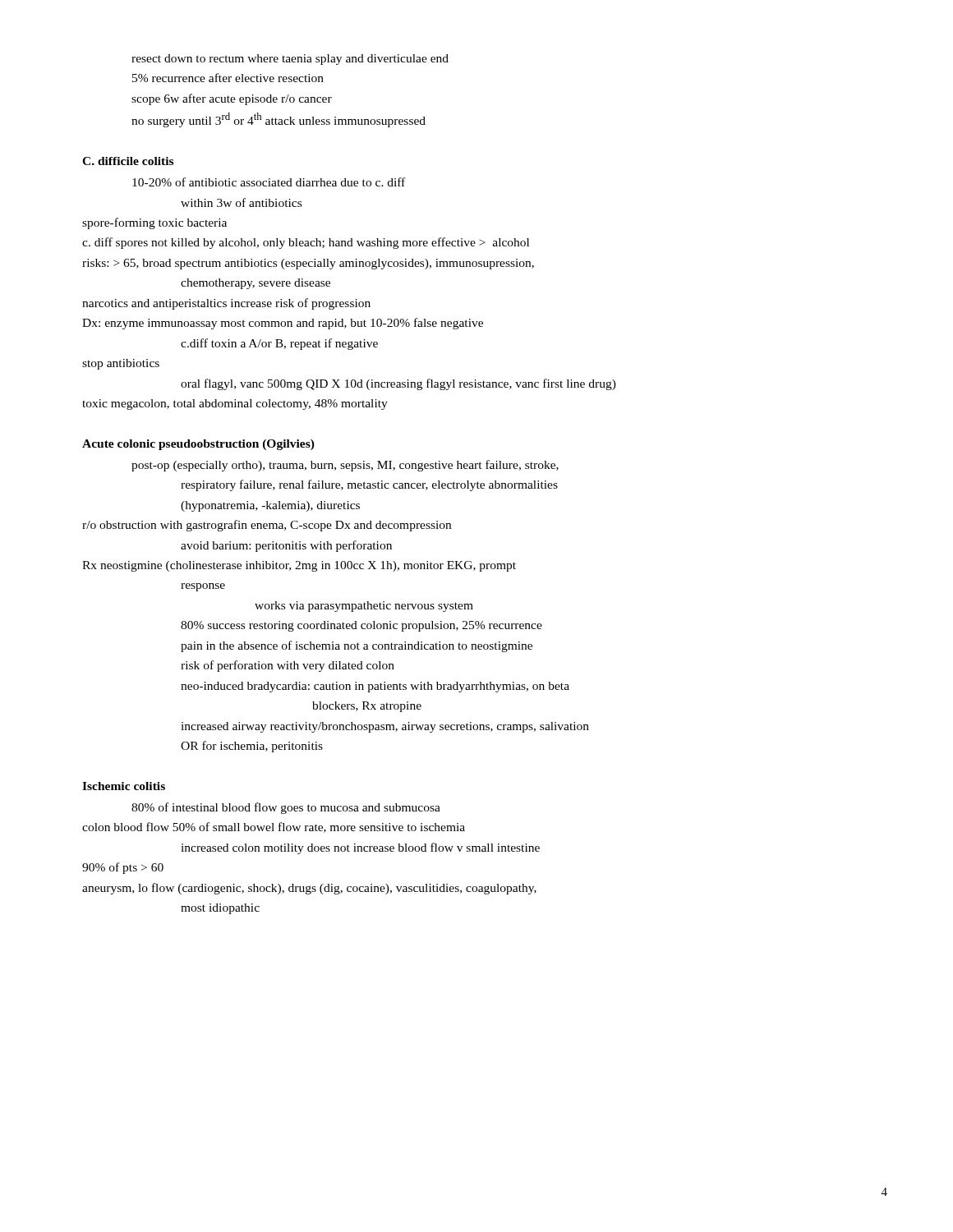The image size is (953, 1232).
Task: Select the section header containing "Acute colonic pseudoobstruction (Ogilvies)"
Action: [x=198, y=443]
